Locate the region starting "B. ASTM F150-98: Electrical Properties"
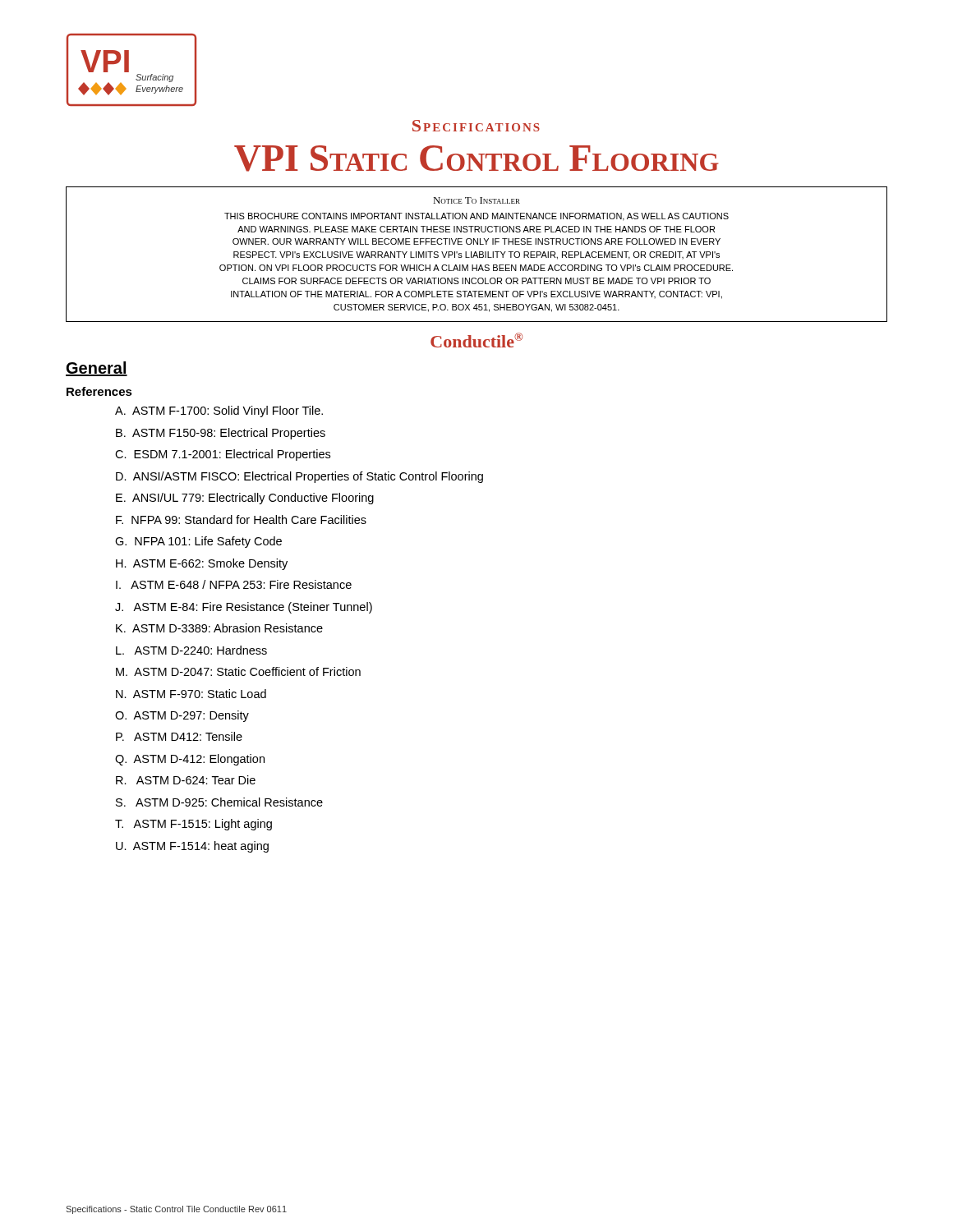The height and width of the screenshot is (1232, 953). coord(220,433)
